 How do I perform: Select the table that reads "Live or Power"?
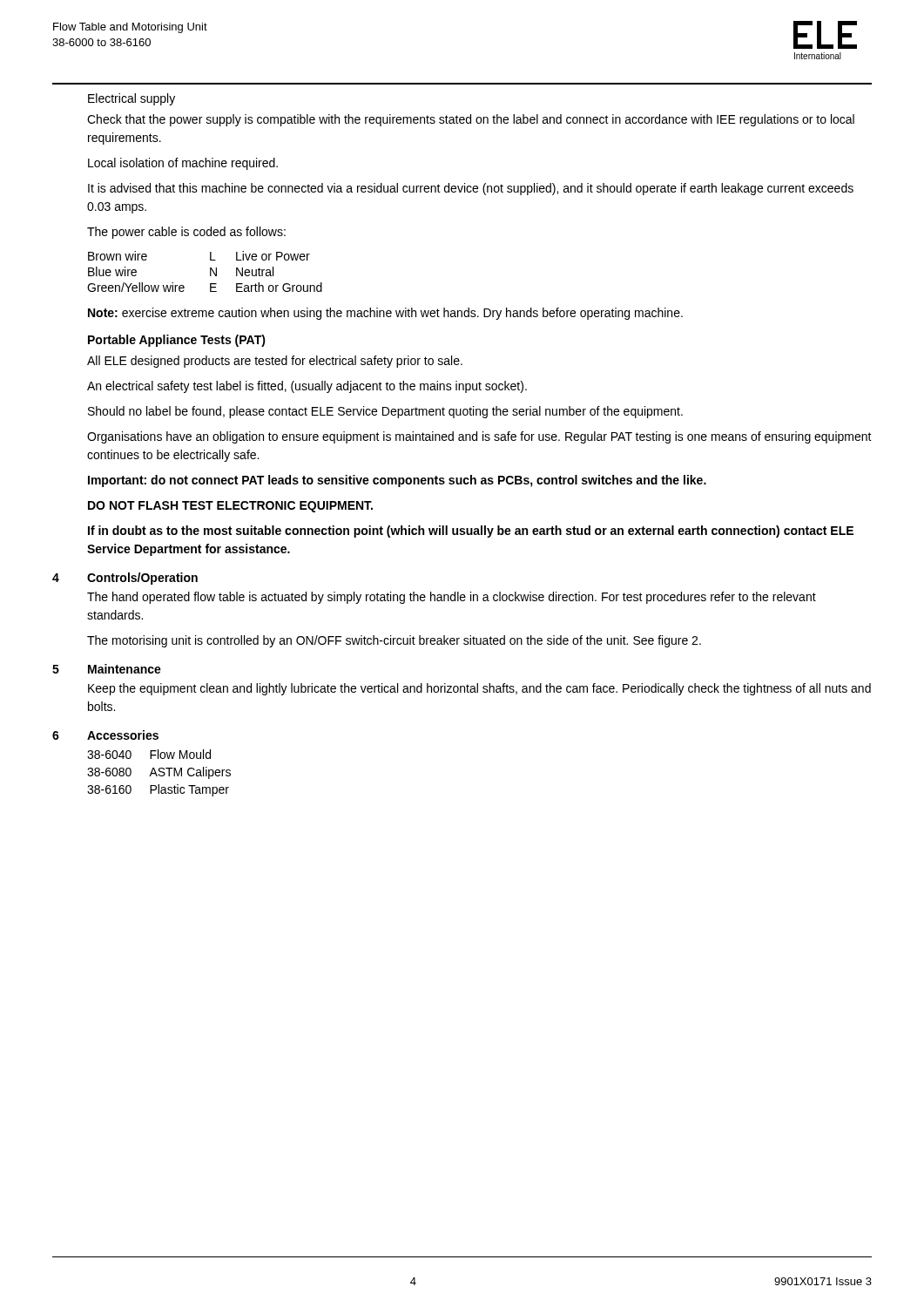462,272
